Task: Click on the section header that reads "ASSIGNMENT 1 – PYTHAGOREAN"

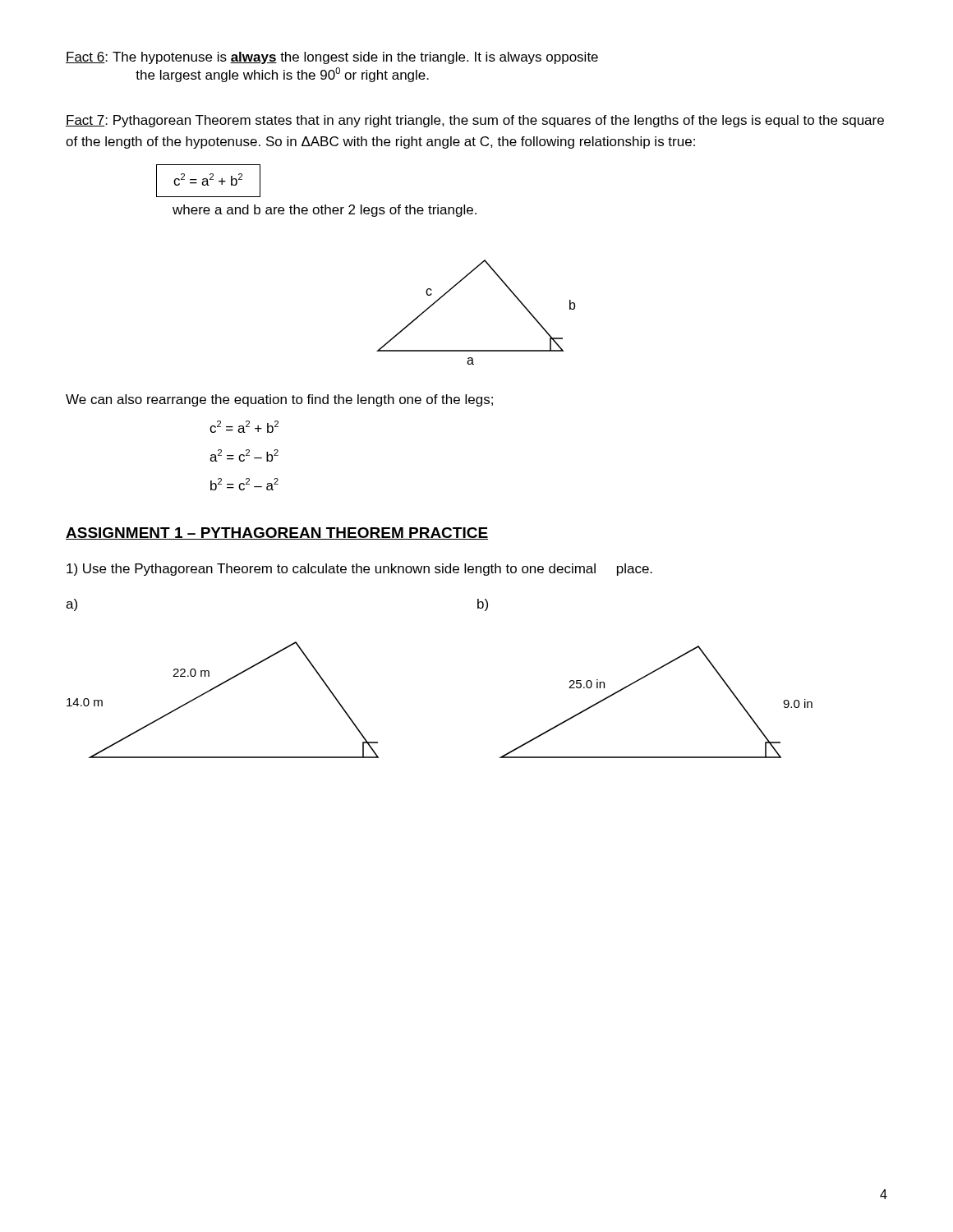Action: (277, 532)
